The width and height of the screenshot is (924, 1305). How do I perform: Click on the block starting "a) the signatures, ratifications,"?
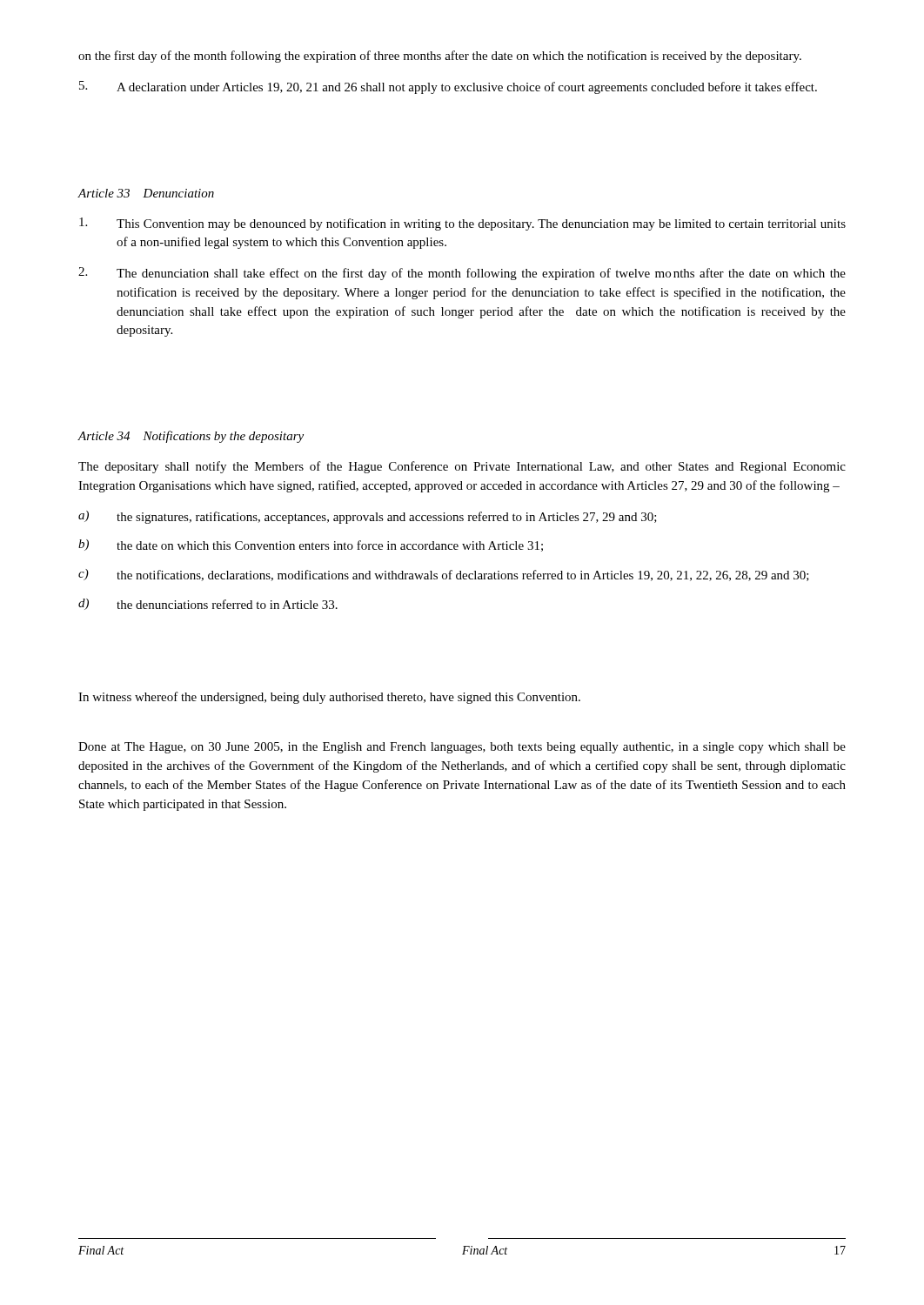462,517
